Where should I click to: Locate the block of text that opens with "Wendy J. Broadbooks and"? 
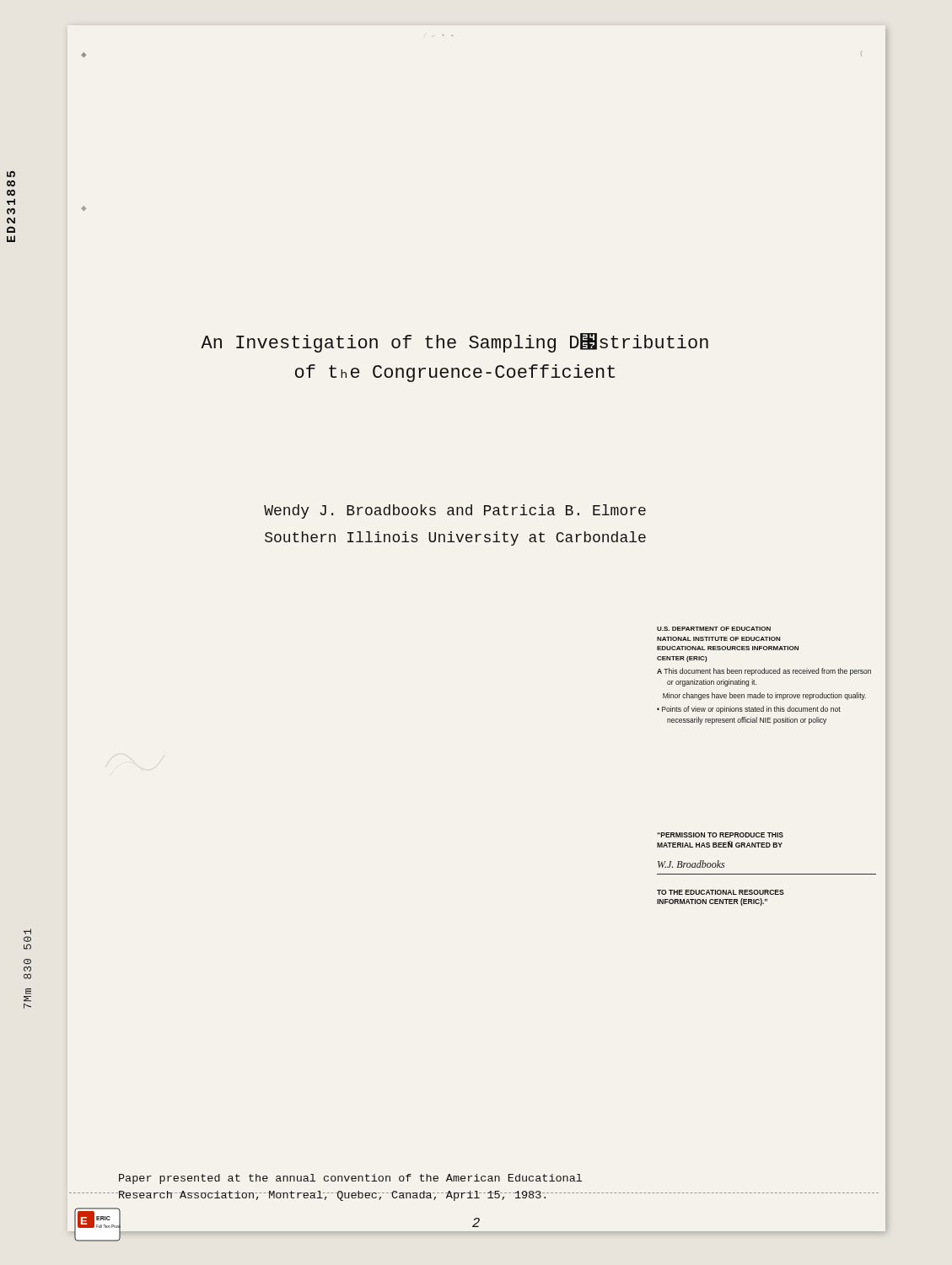coord(455,525)
